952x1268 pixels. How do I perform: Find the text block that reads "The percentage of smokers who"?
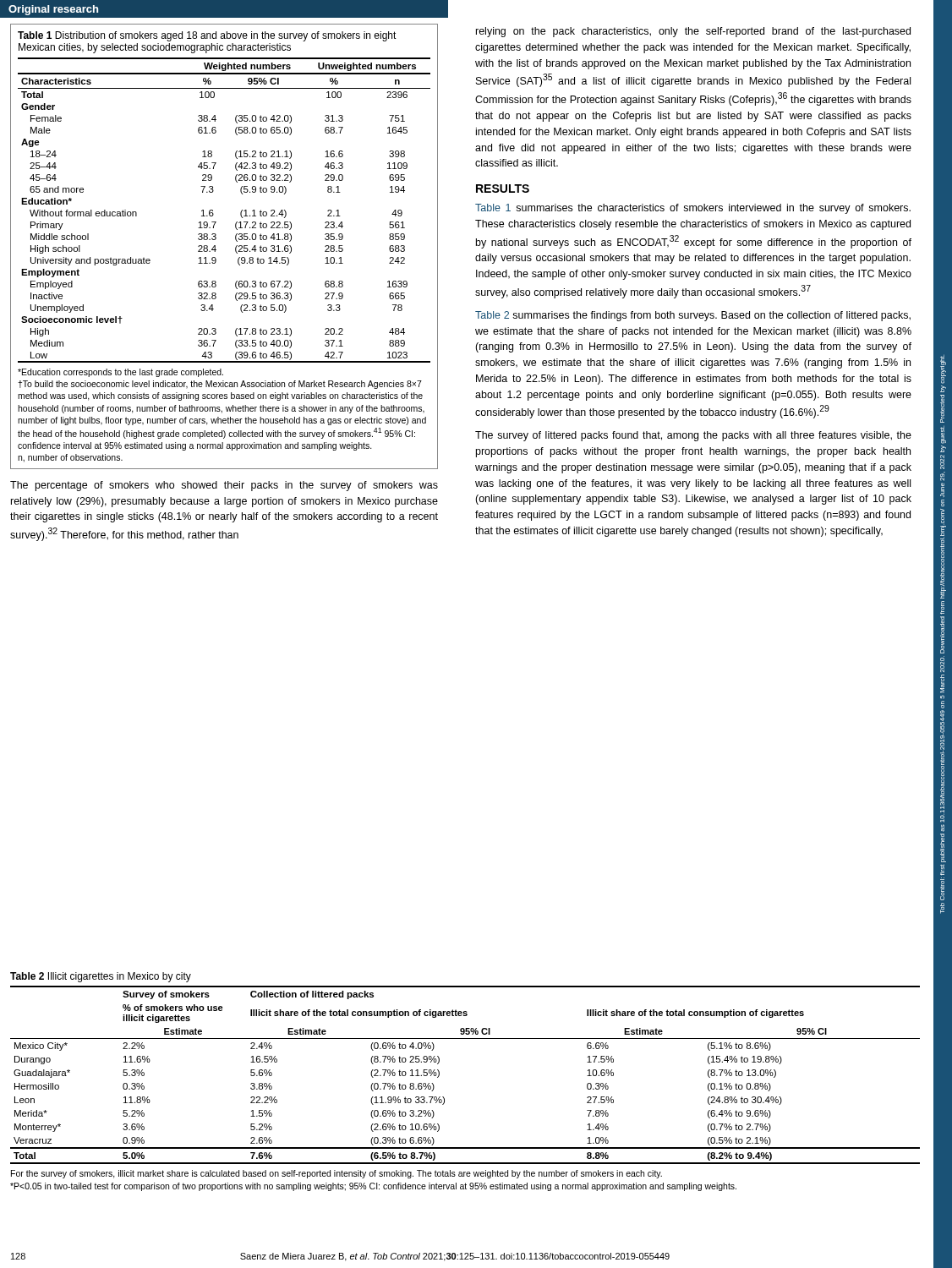[x=224, y=510]
